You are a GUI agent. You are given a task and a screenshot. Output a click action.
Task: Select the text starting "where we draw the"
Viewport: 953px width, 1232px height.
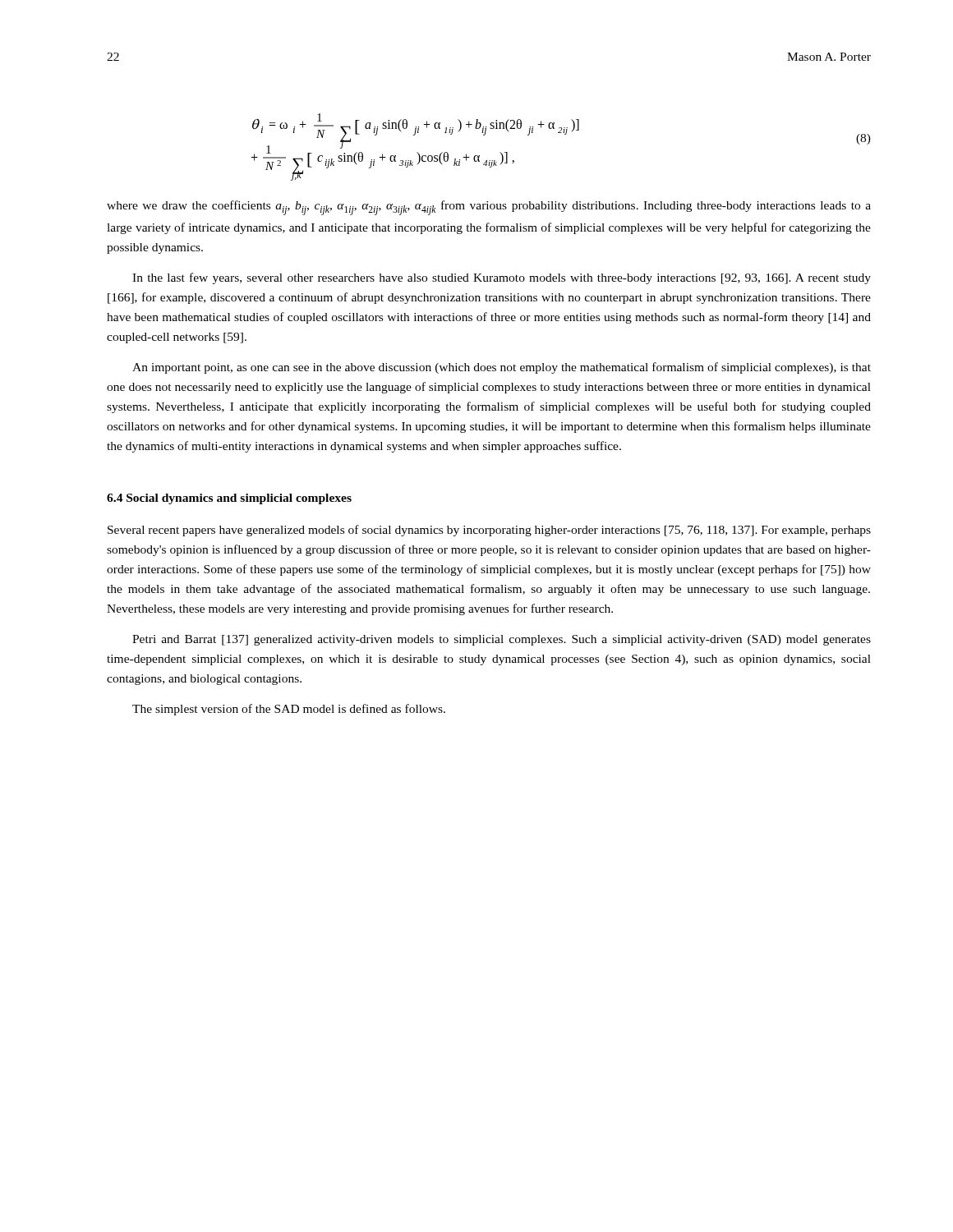(489, 226)
